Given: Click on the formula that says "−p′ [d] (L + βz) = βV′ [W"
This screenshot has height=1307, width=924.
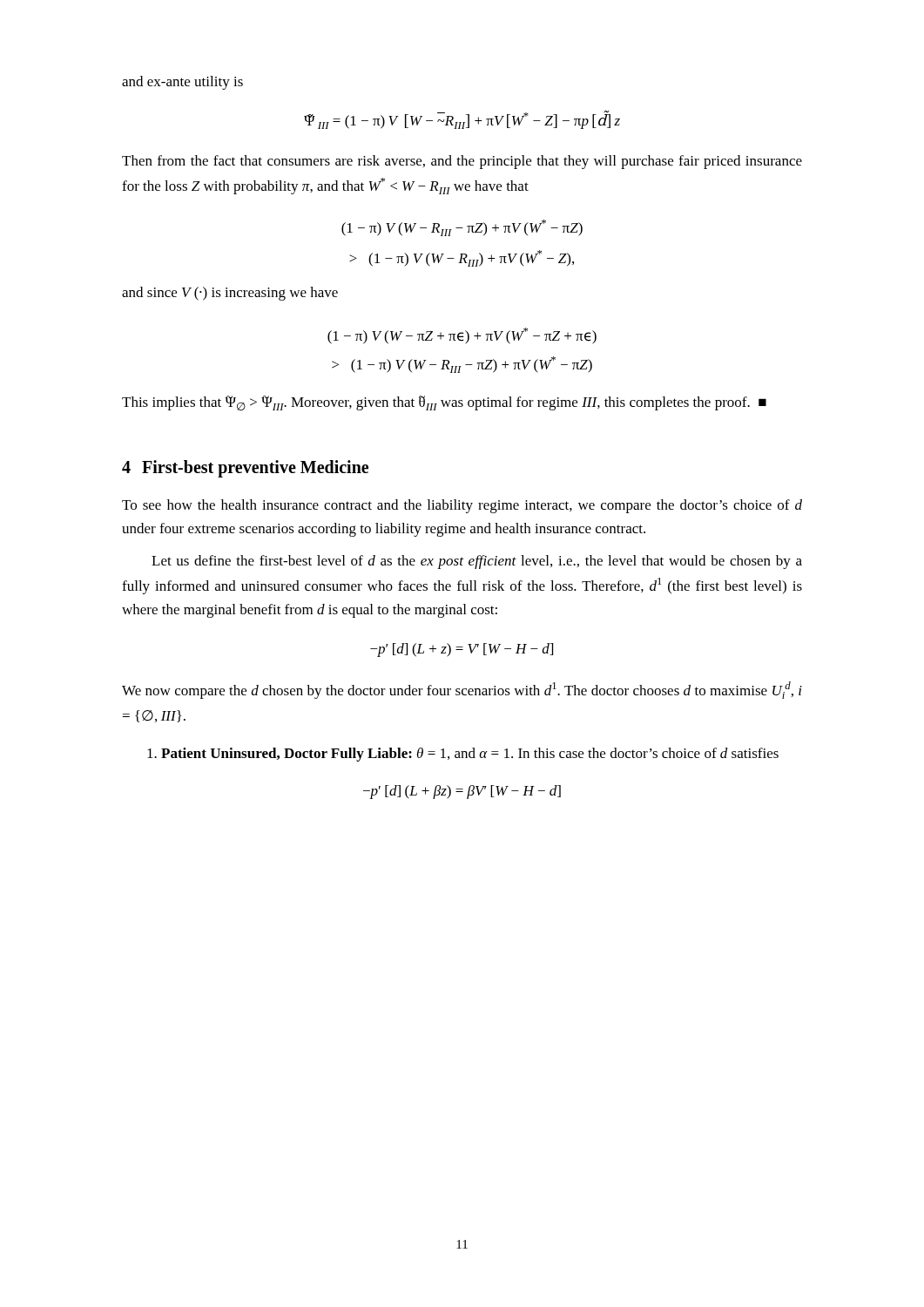Looking at the screenshot, I should pyautogui.click(x=462, y=791).
